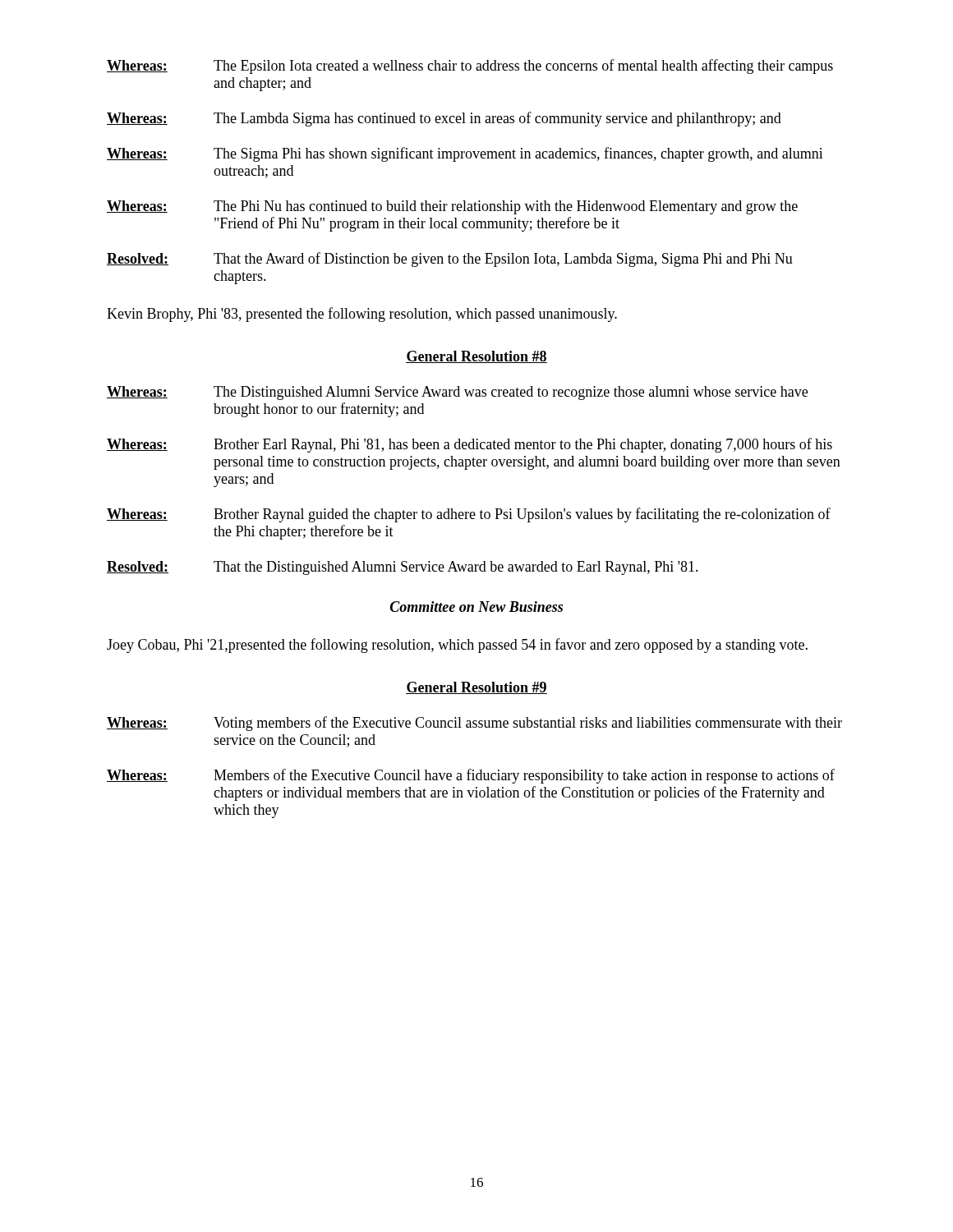This screenshot has height=1232, width=953.
Task: Select the region starting "Resolved: That the Distinguished Alumni Service Award be"
Action: pyautogui.click(x=476, y=567)
